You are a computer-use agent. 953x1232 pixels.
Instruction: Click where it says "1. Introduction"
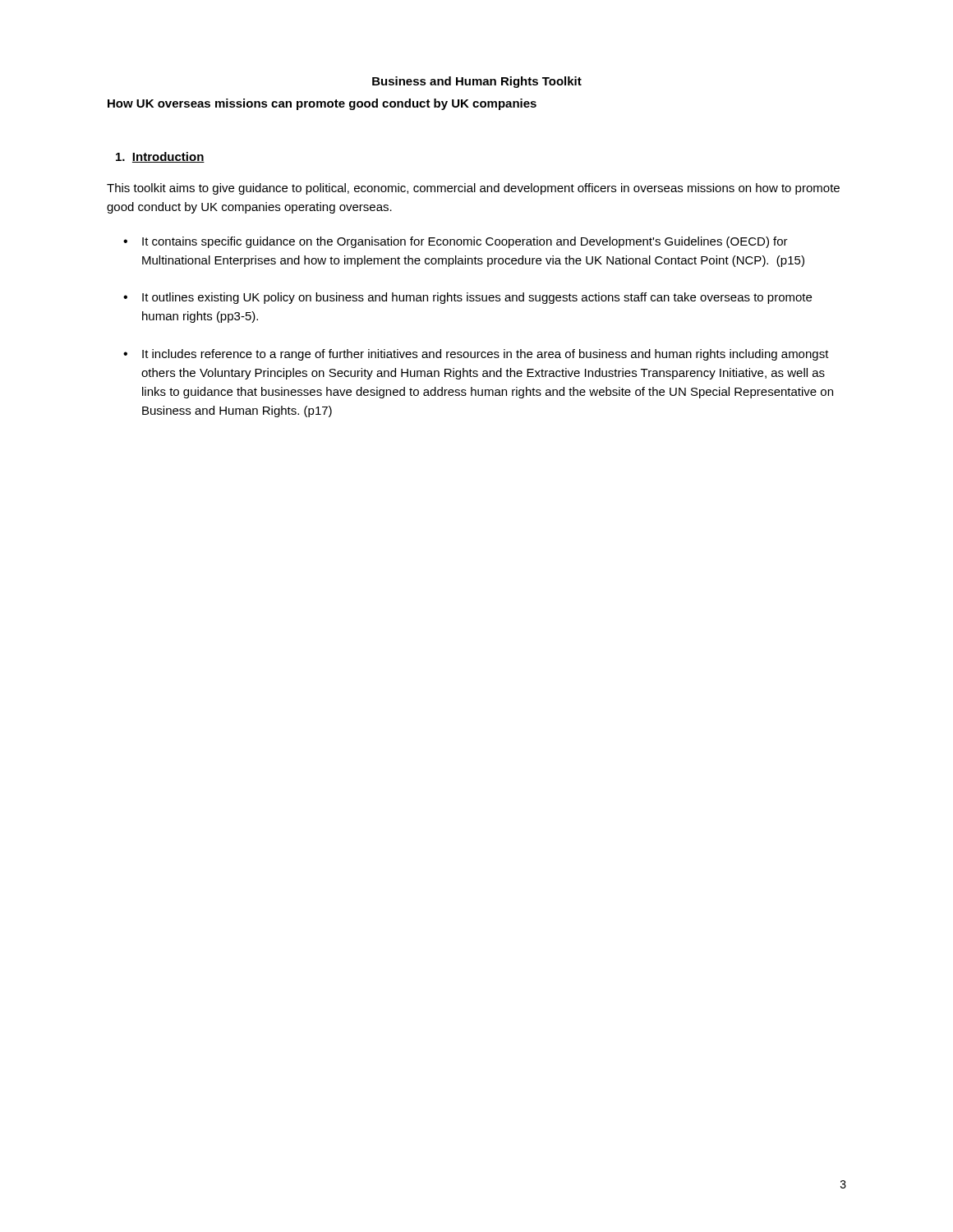160,156
